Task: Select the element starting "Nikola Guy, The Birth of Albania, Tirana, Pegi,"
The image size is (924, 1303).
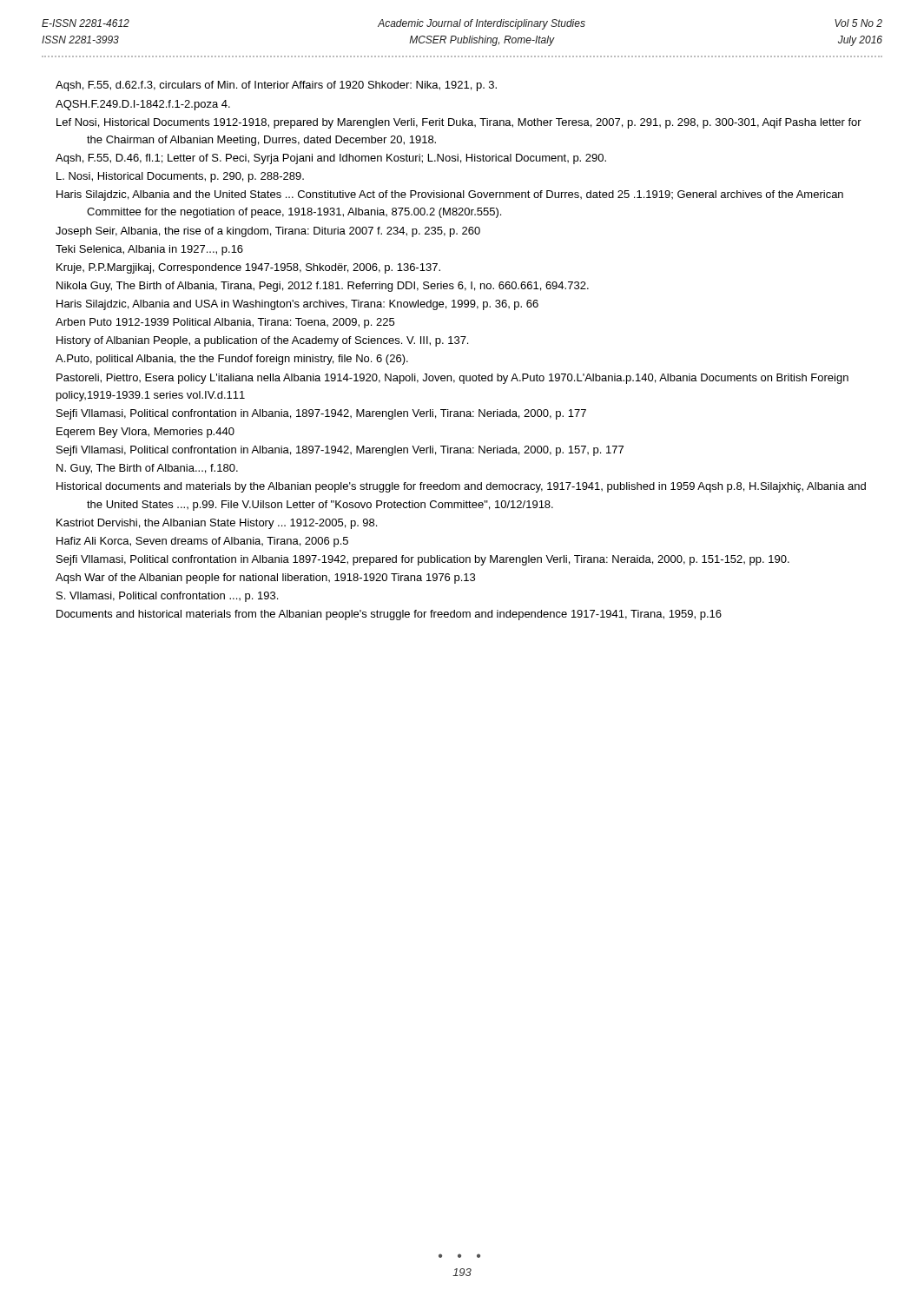Action: [x=322, y=285]
